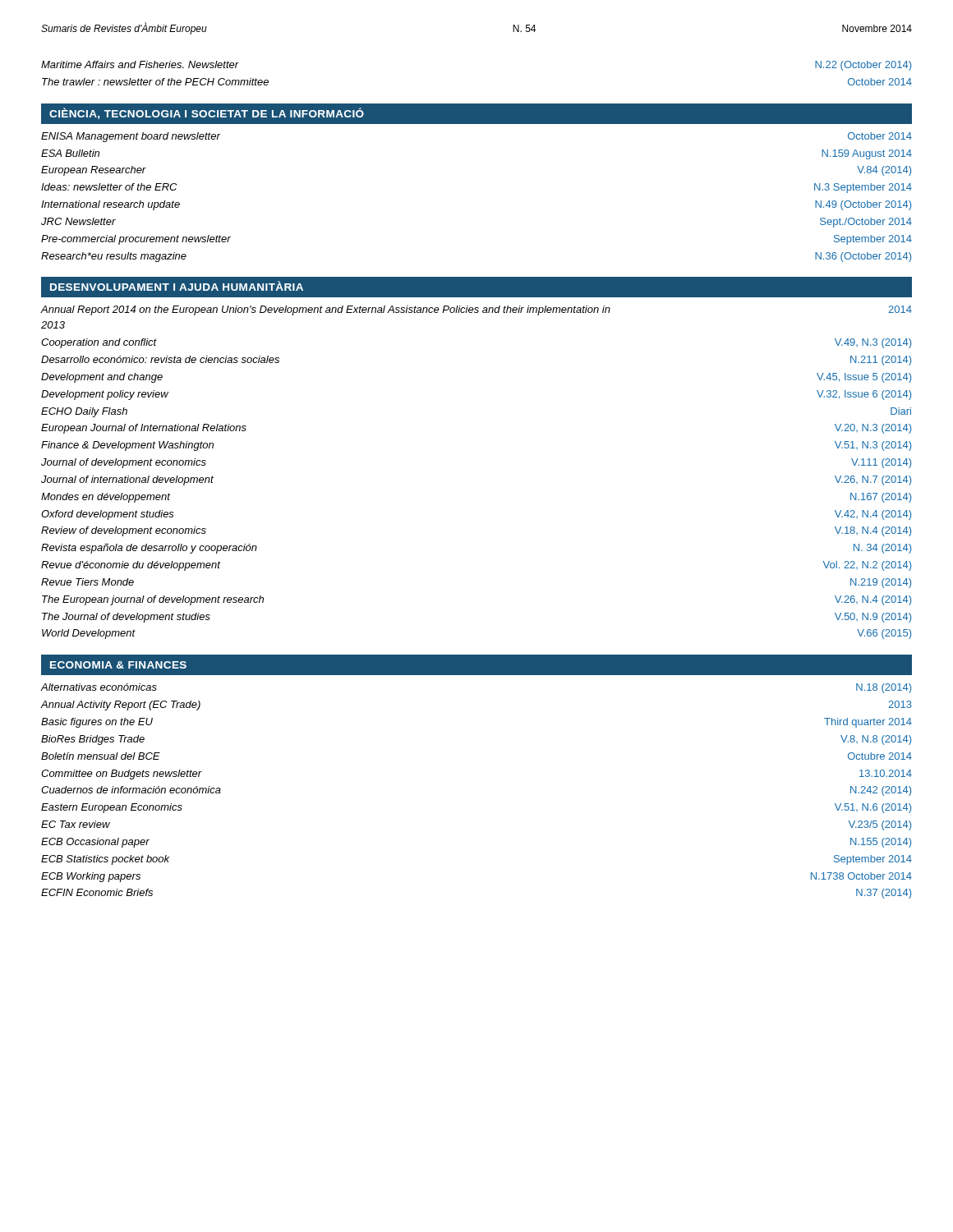953x1232 pixels.
Task: Find the passage starting "World Development V.66 (2015)"
Action: pos(78,634)
